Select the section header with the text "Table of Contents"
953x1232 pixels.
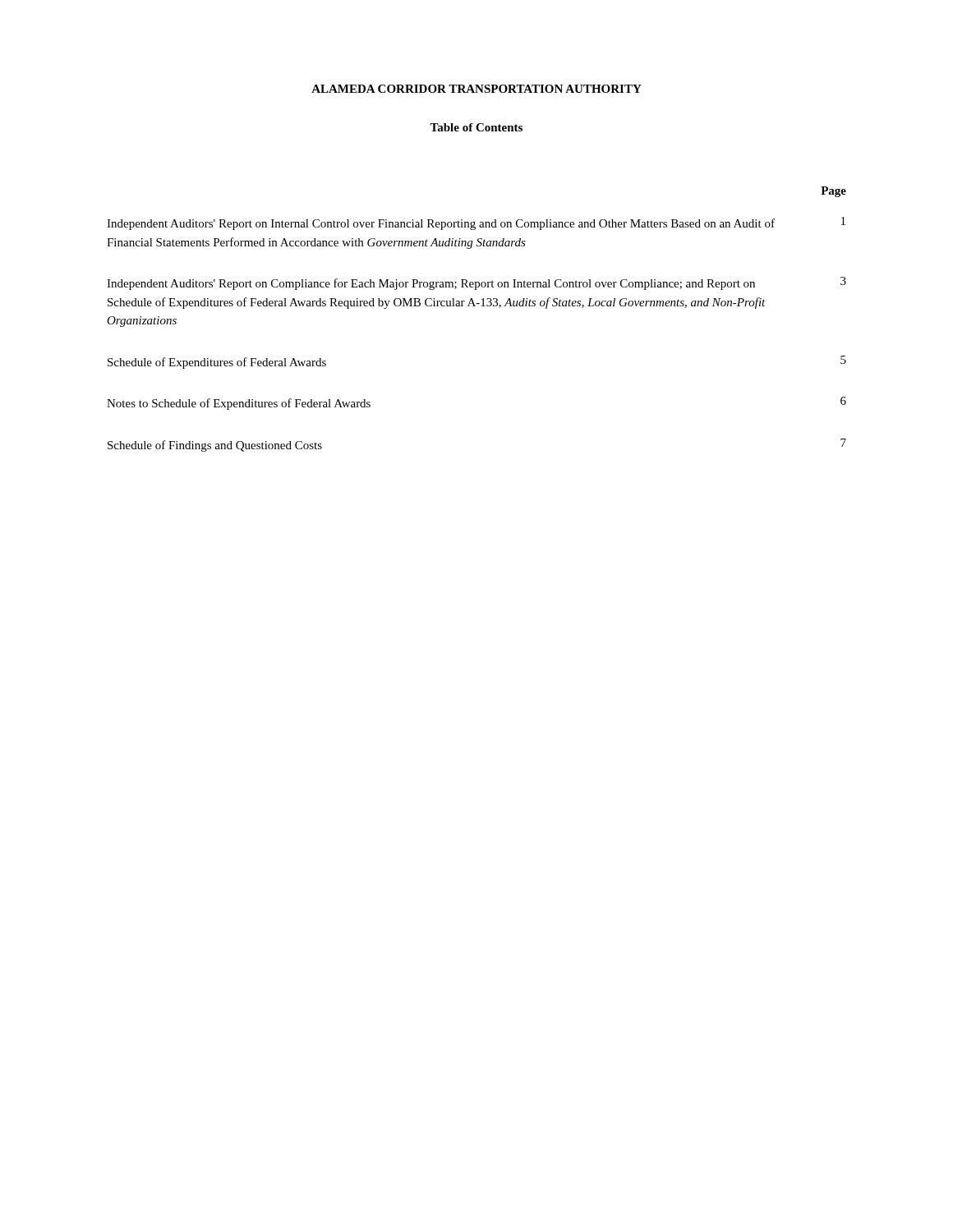pyautogui.click(x=476, y=127)
